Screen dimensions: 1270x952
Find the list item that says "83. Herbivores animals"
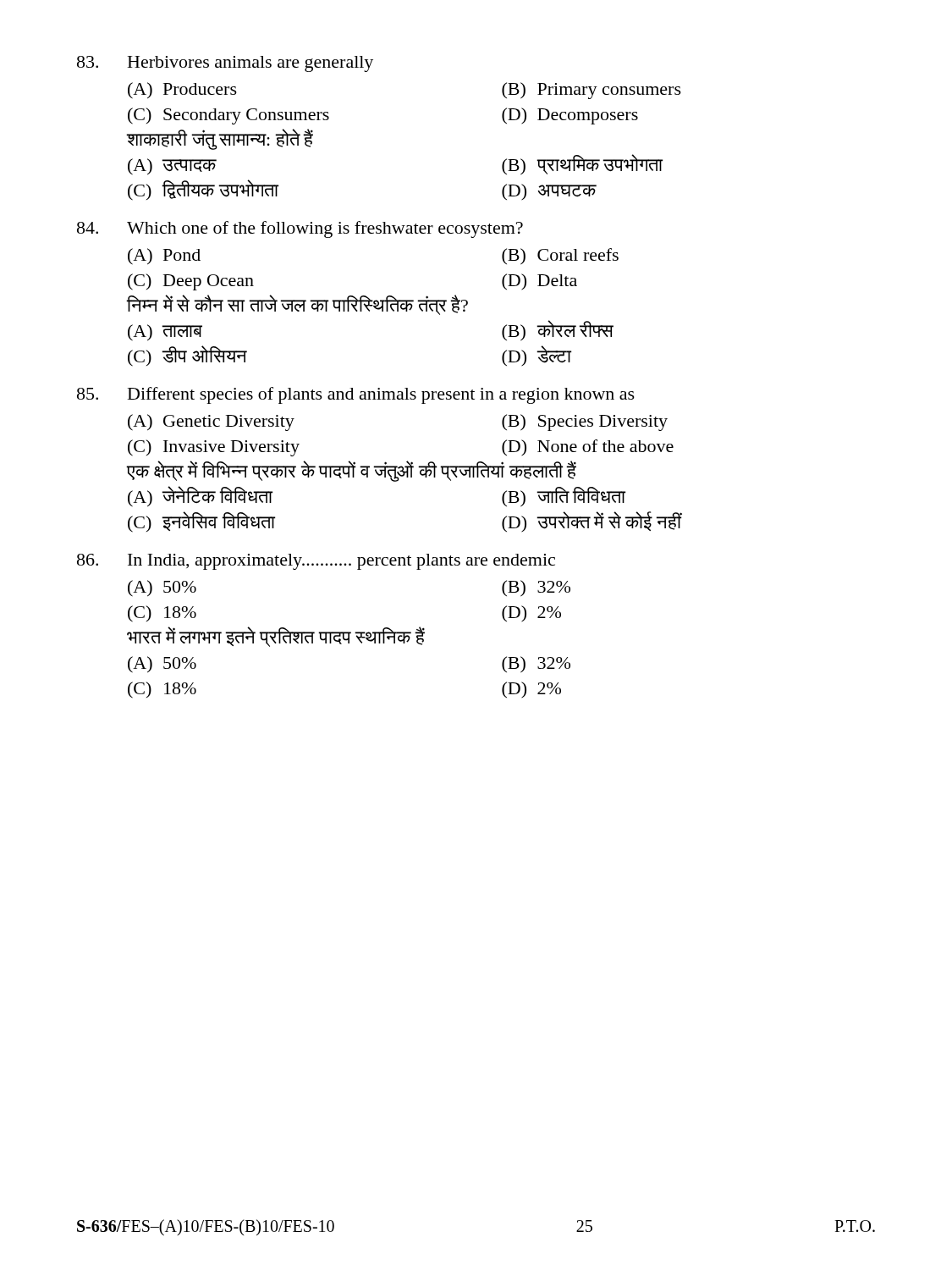(x=225, y=64)
